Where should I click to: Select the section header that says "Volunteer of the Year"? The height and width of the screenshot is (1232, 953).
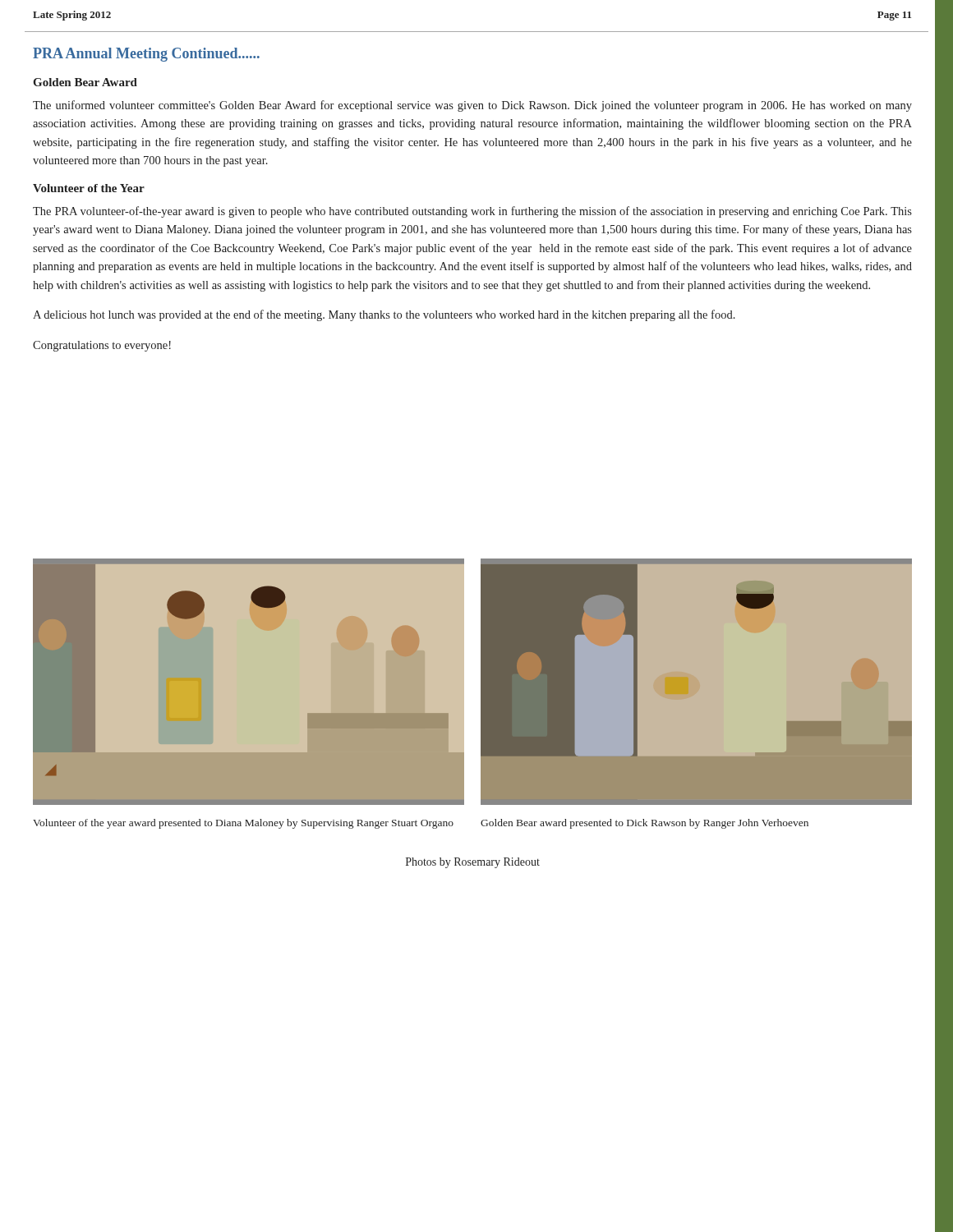click(89, 188)
